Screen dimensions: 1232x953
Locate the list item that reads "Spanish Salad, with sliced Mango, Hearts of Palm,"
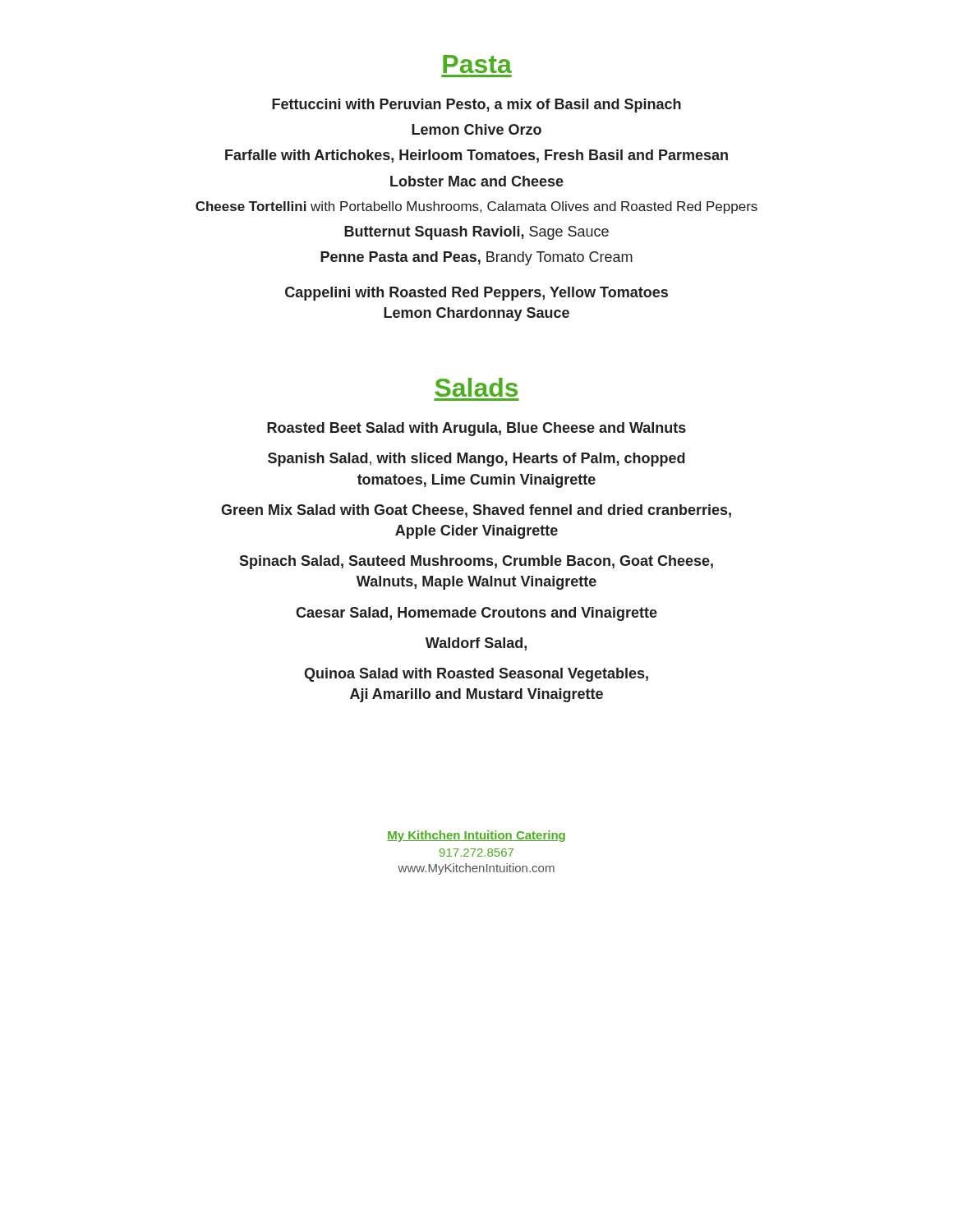[x=476, y=469]
